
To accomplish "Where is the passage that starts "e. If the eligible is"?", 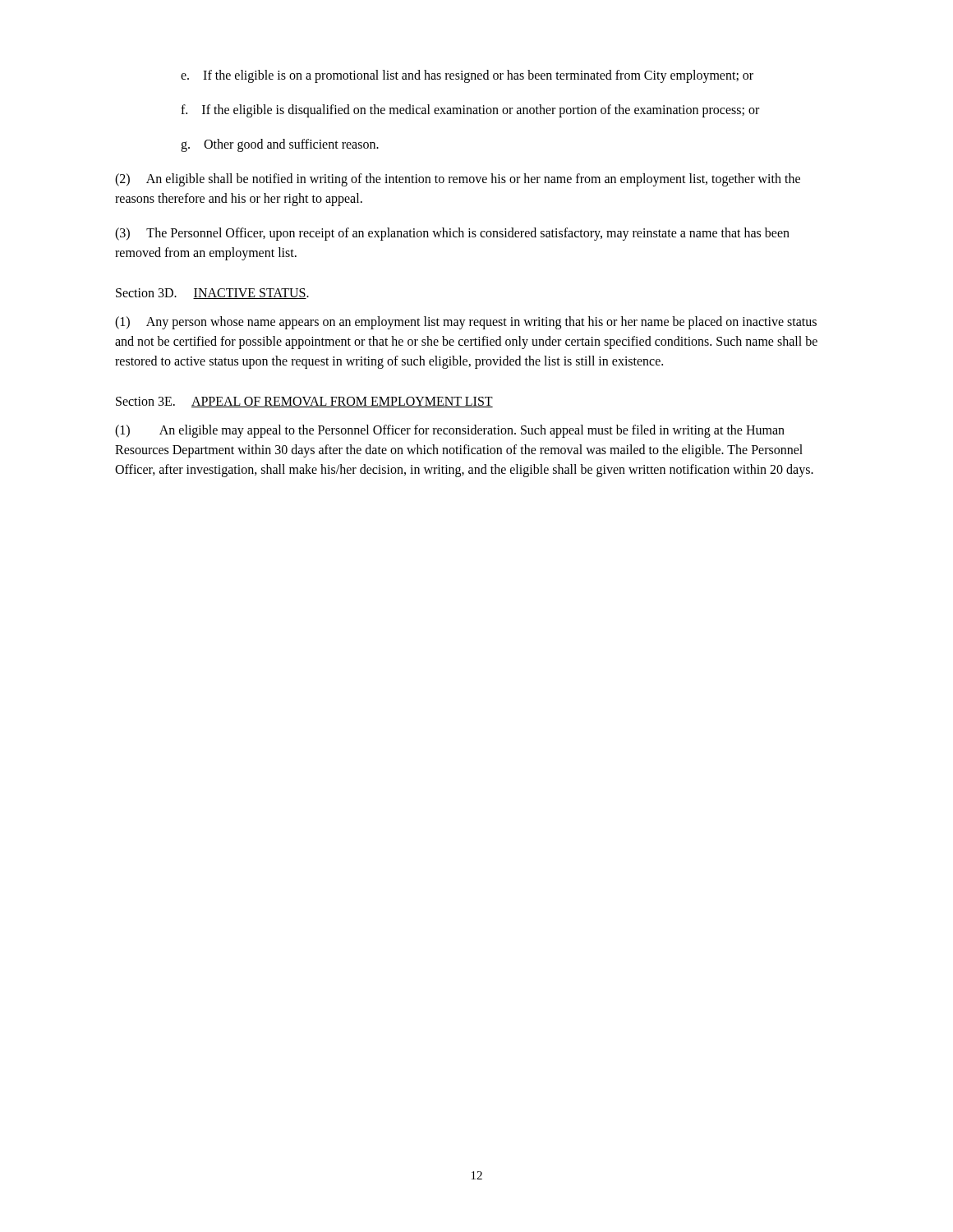I will coord(467,75).
